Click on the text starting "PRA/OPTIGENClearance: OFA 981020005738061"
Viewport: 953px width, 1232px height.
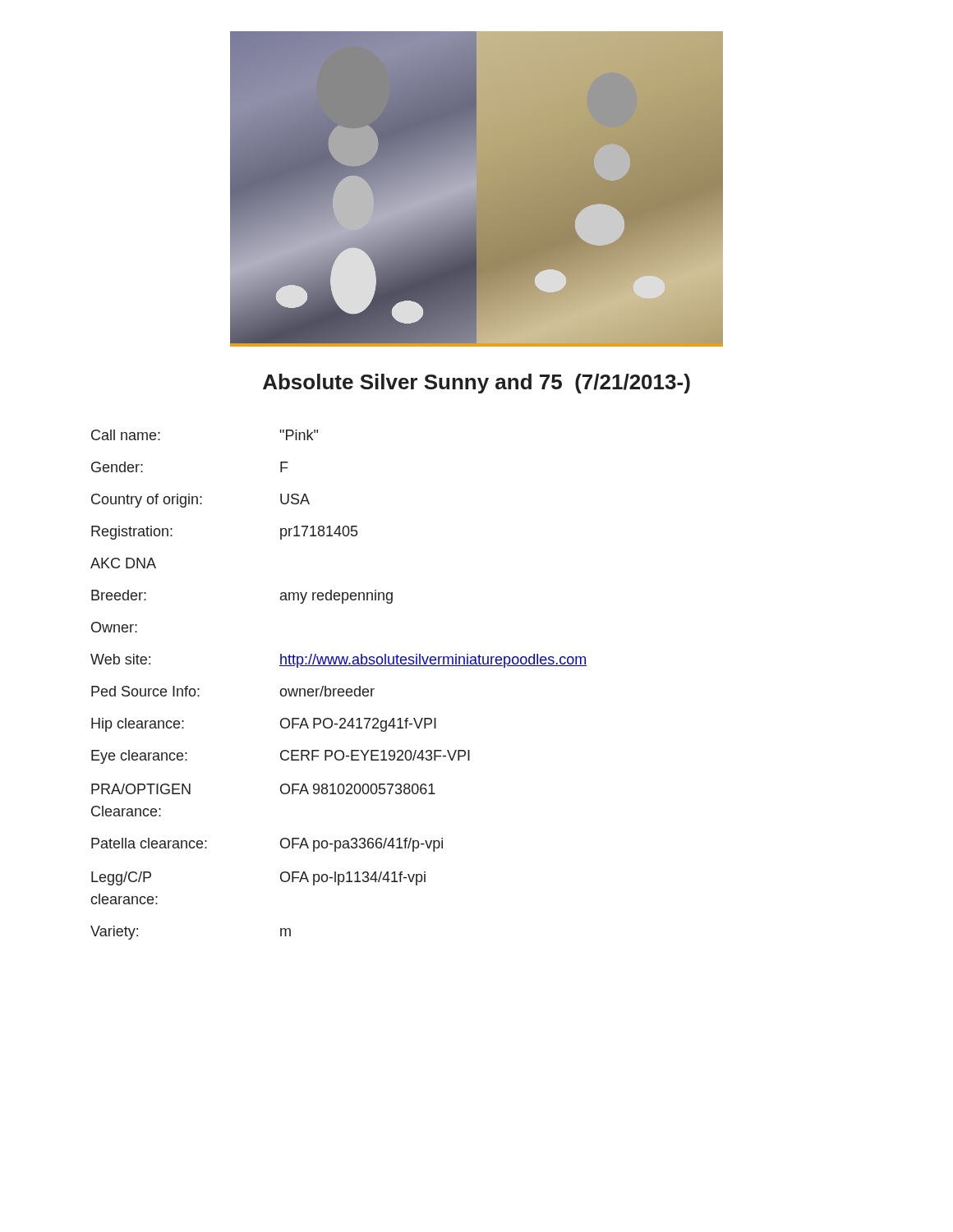(x=141, y=790)
